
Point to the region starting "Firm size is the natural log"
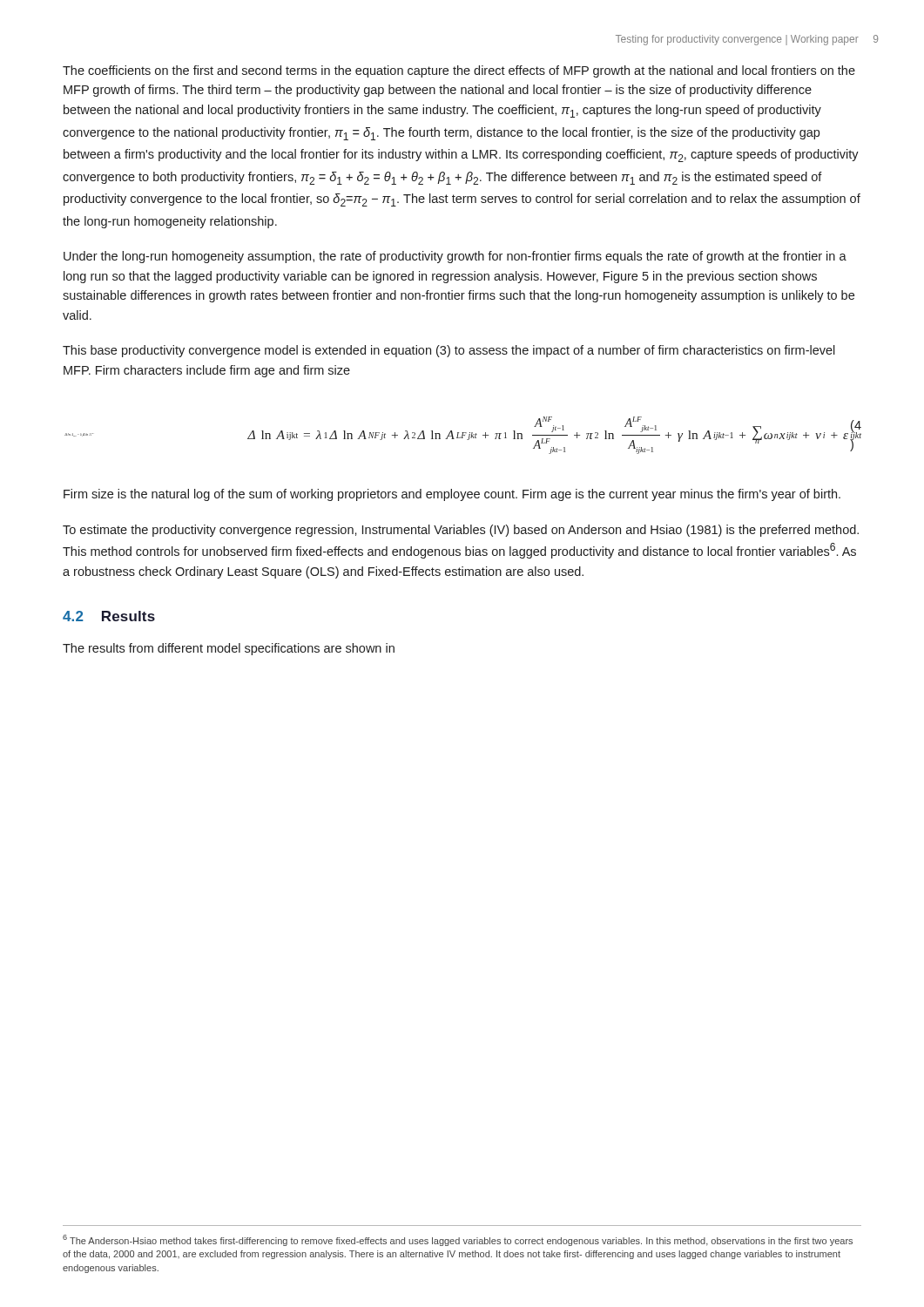click(x=452, y=494)
